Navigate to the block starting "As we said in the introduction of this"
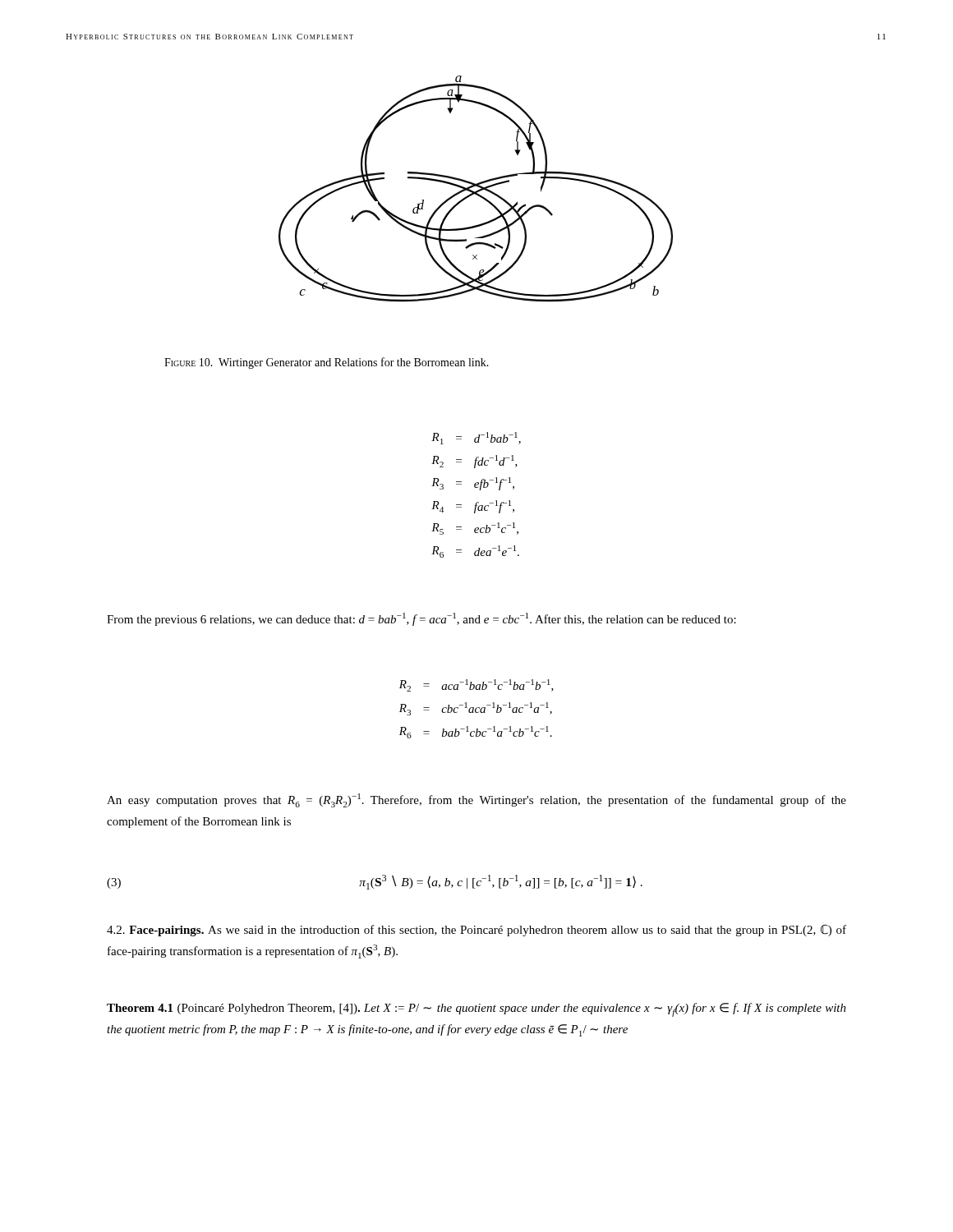This screenshot has width=953, height=1232. pos(476,940)
